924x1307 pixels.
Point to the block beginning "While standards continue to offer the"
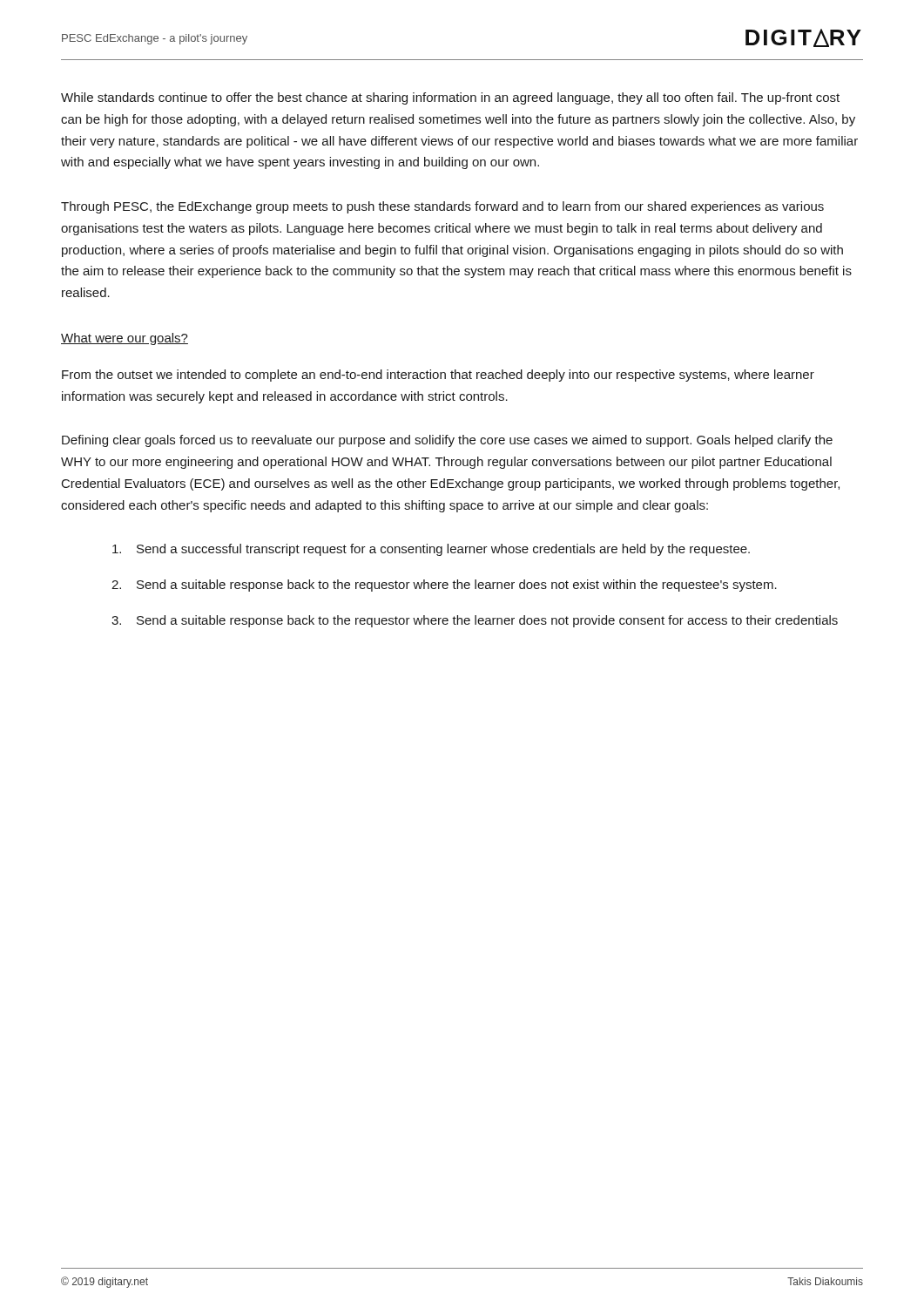pos(459,130)
